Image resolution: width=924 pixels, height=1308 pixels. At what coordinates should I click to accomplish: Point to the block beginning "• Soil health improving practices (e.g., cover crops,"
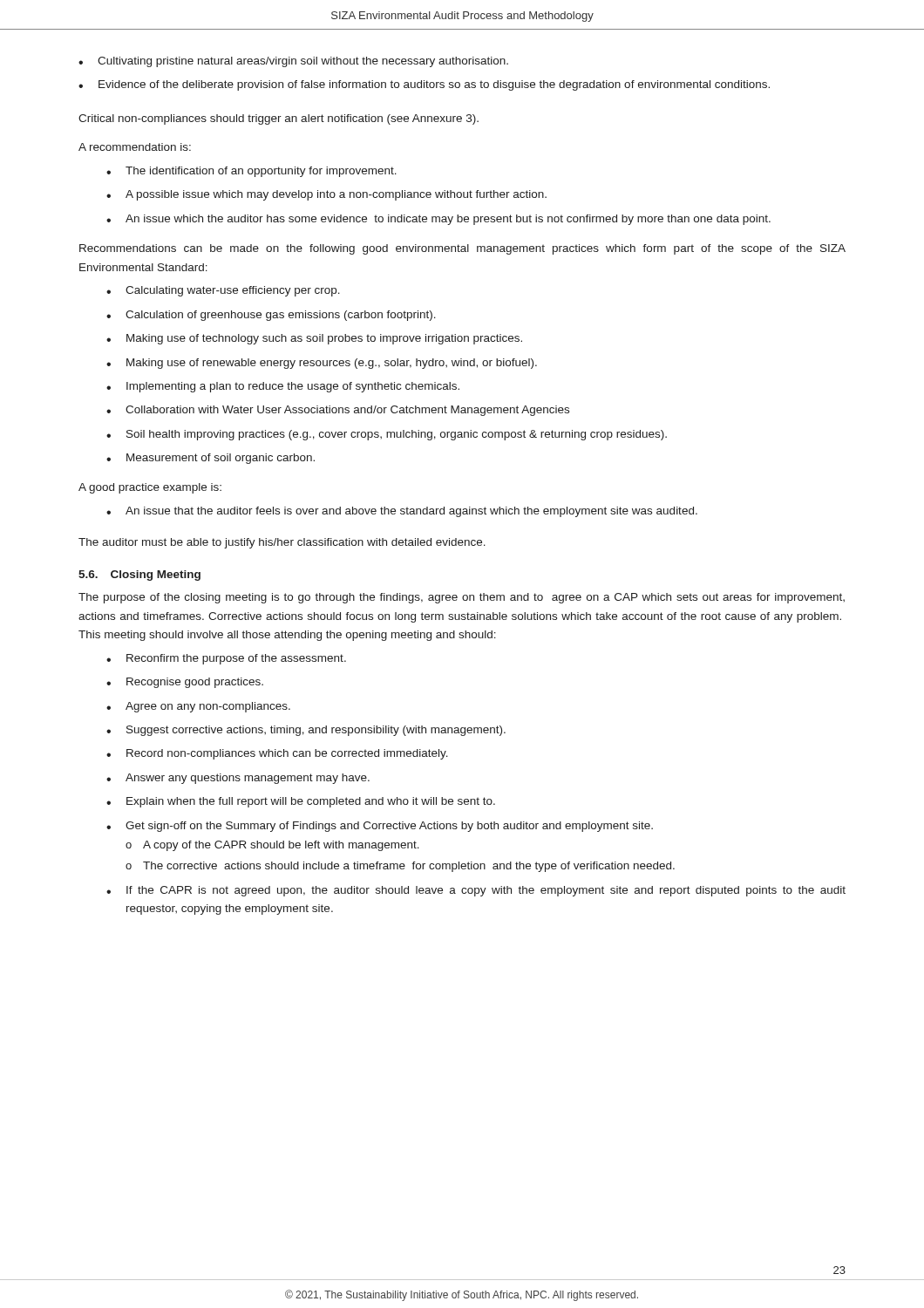pos(476,435)
